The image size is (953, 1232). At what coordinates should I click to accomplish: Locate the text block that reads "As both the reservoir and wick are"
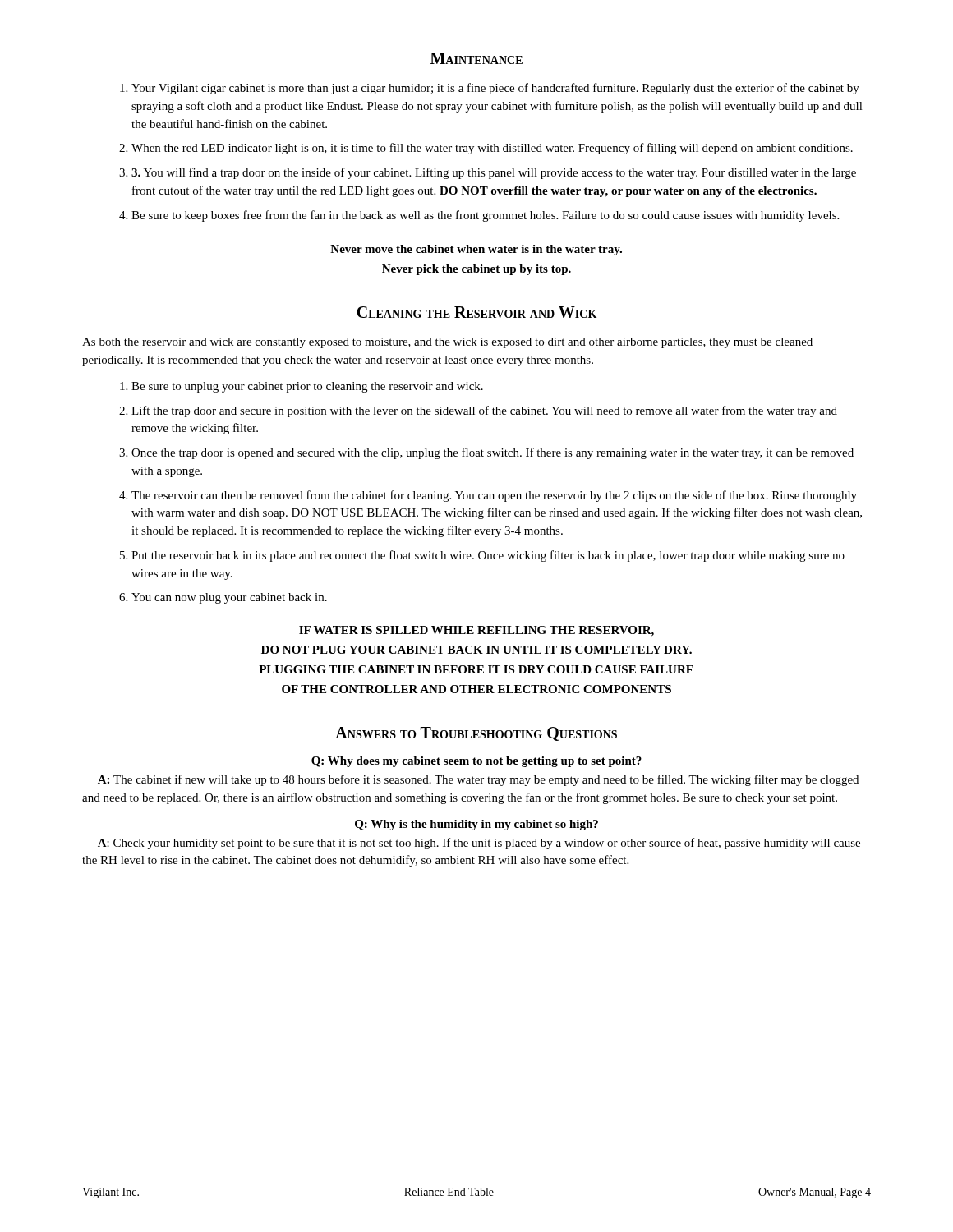447,351
